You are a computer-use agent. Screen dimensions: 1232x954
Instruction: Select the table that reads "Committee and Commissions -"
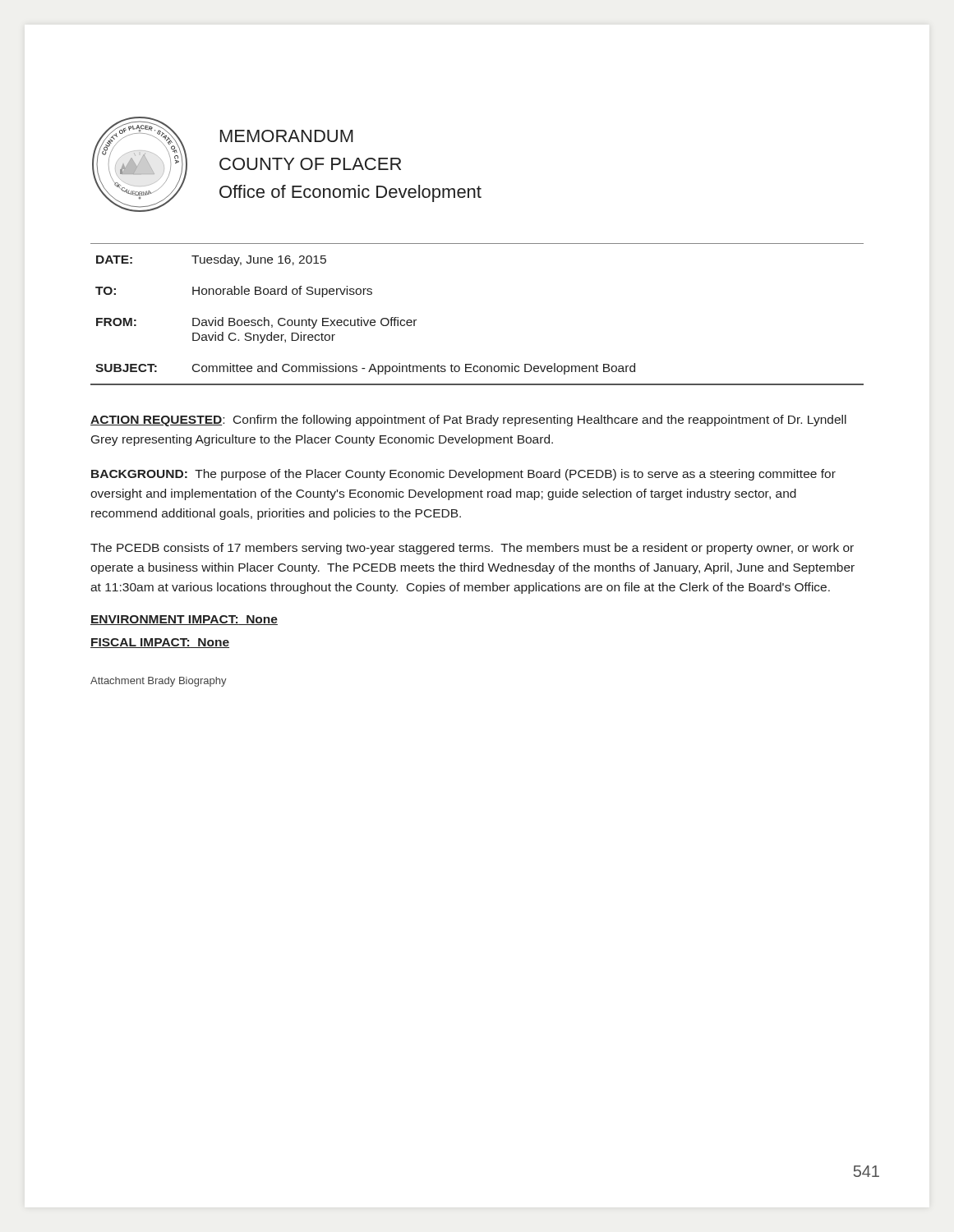coord(477,314)
